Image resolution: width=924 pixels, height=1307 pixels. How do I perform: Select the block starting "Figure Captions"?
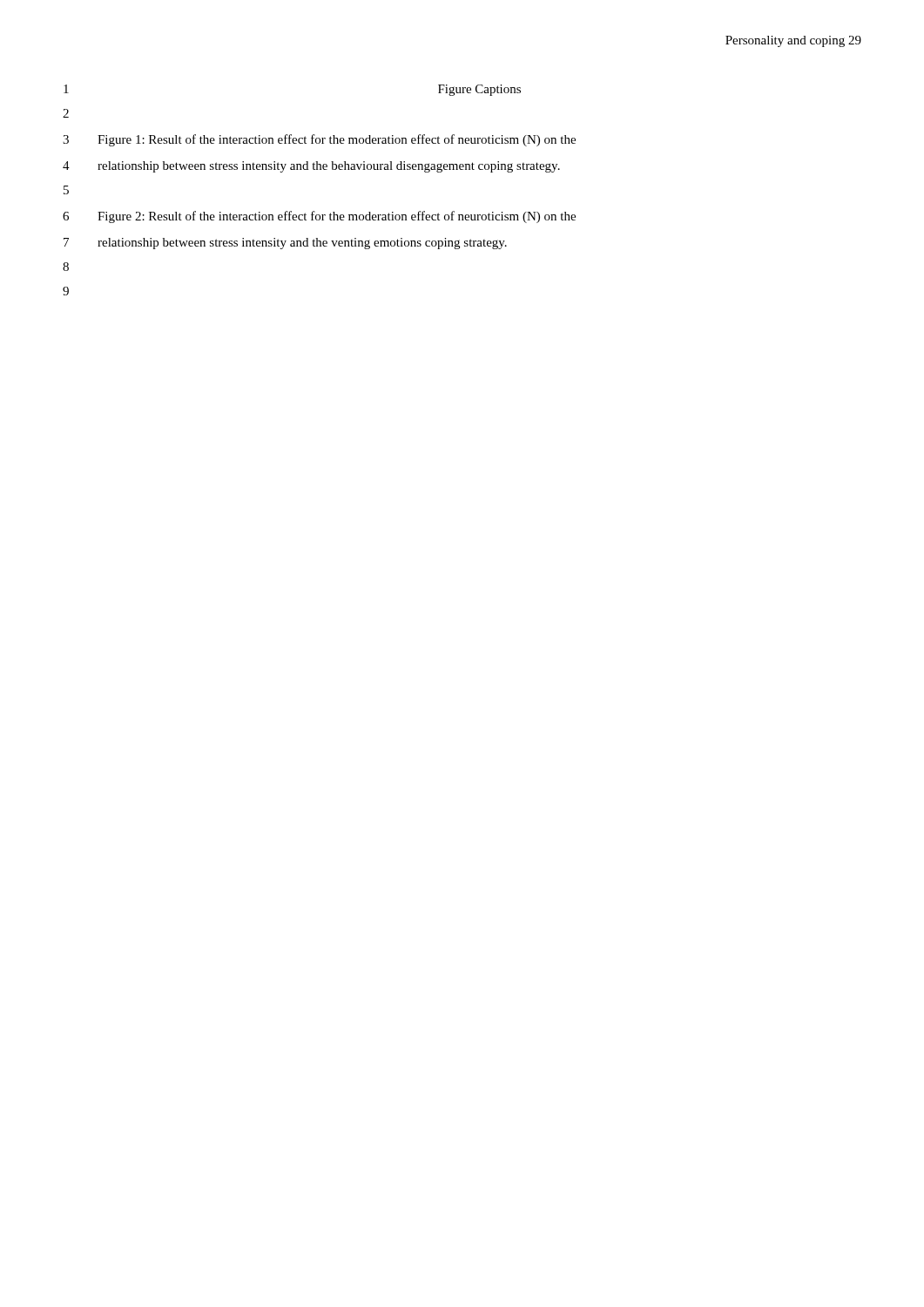coord(479,89)
